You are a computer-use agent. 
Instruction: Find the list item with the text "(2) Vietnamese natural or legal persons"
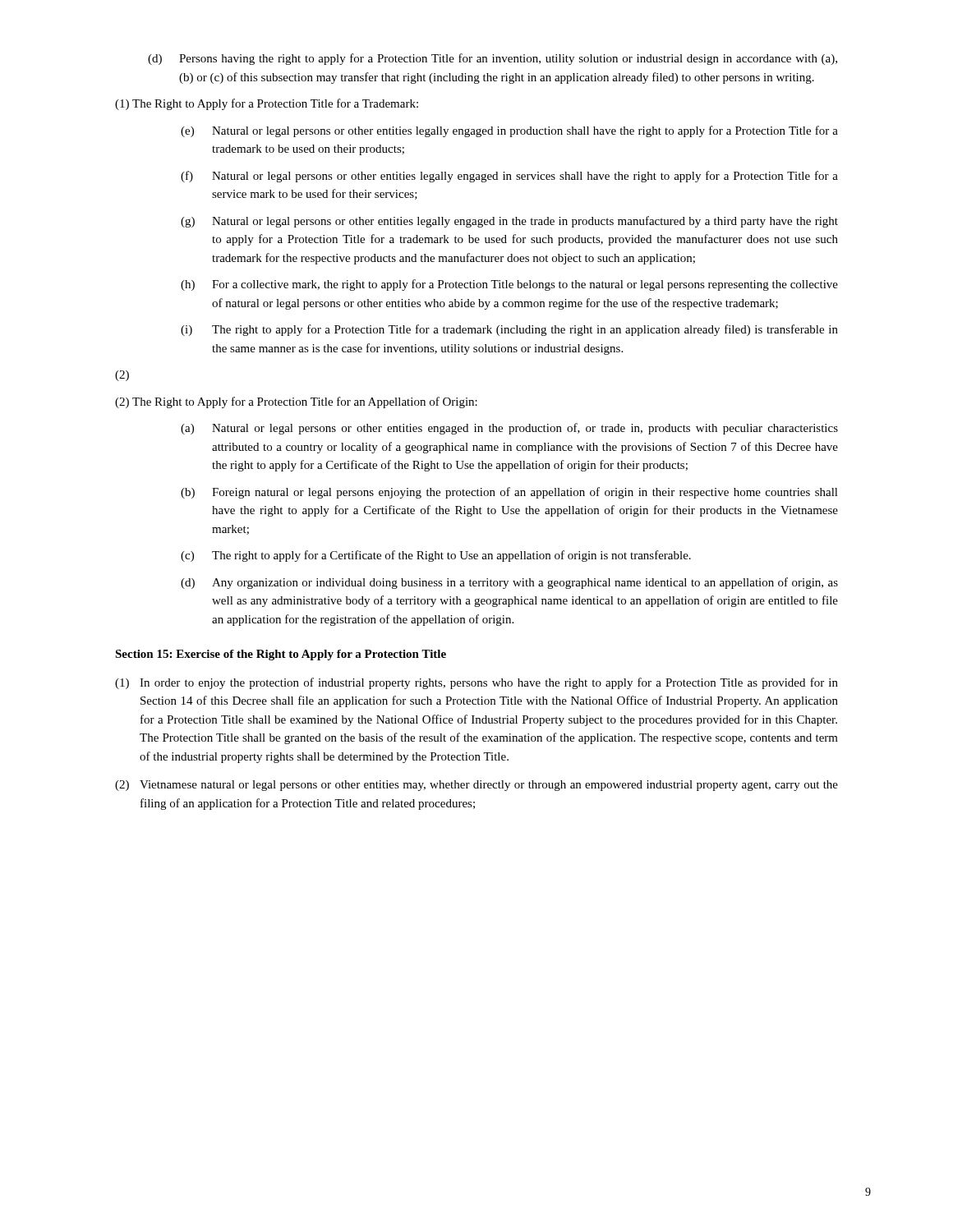(476, 794)
